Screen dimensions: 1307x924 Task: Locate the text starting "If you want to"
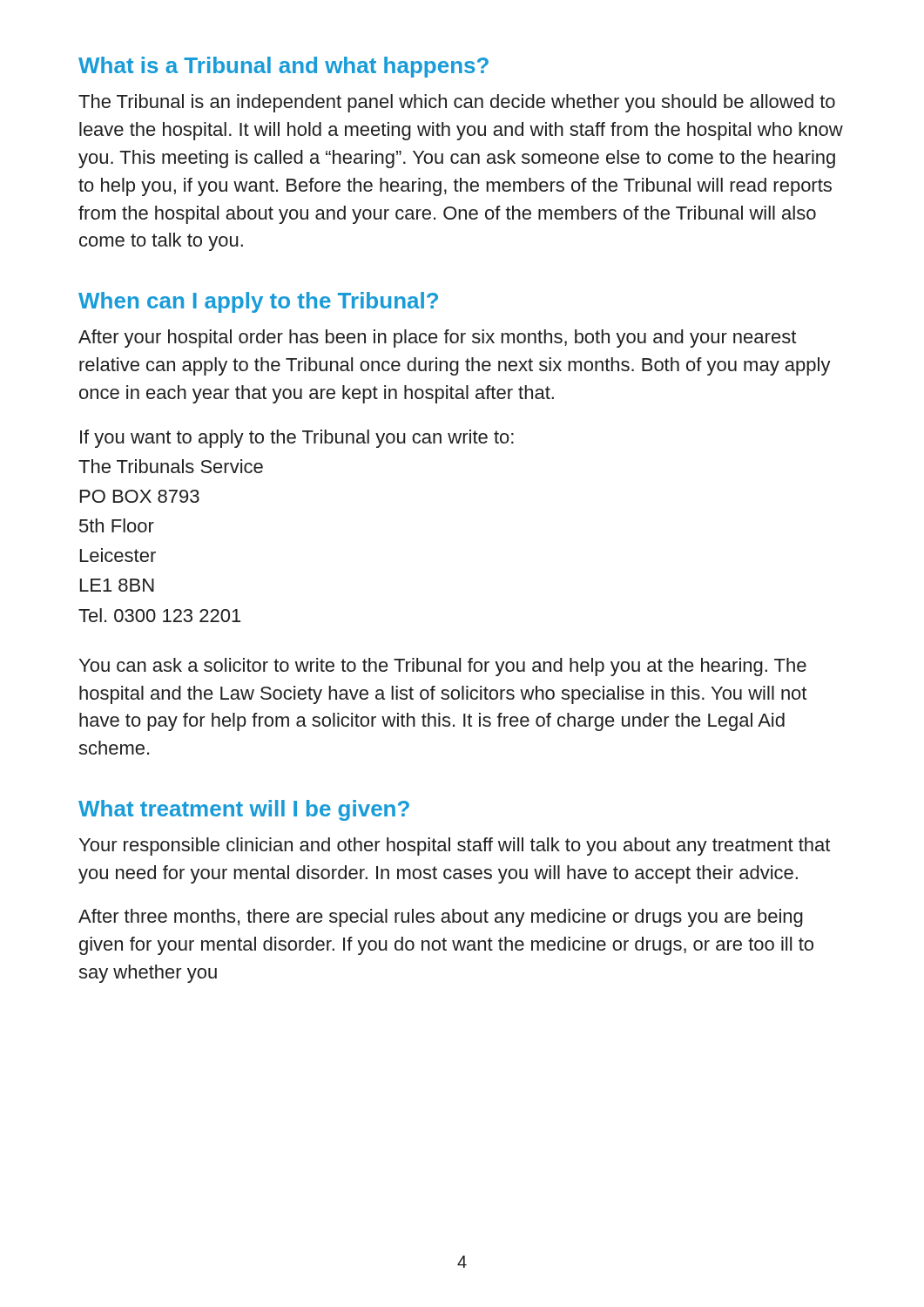pos(297,439)
